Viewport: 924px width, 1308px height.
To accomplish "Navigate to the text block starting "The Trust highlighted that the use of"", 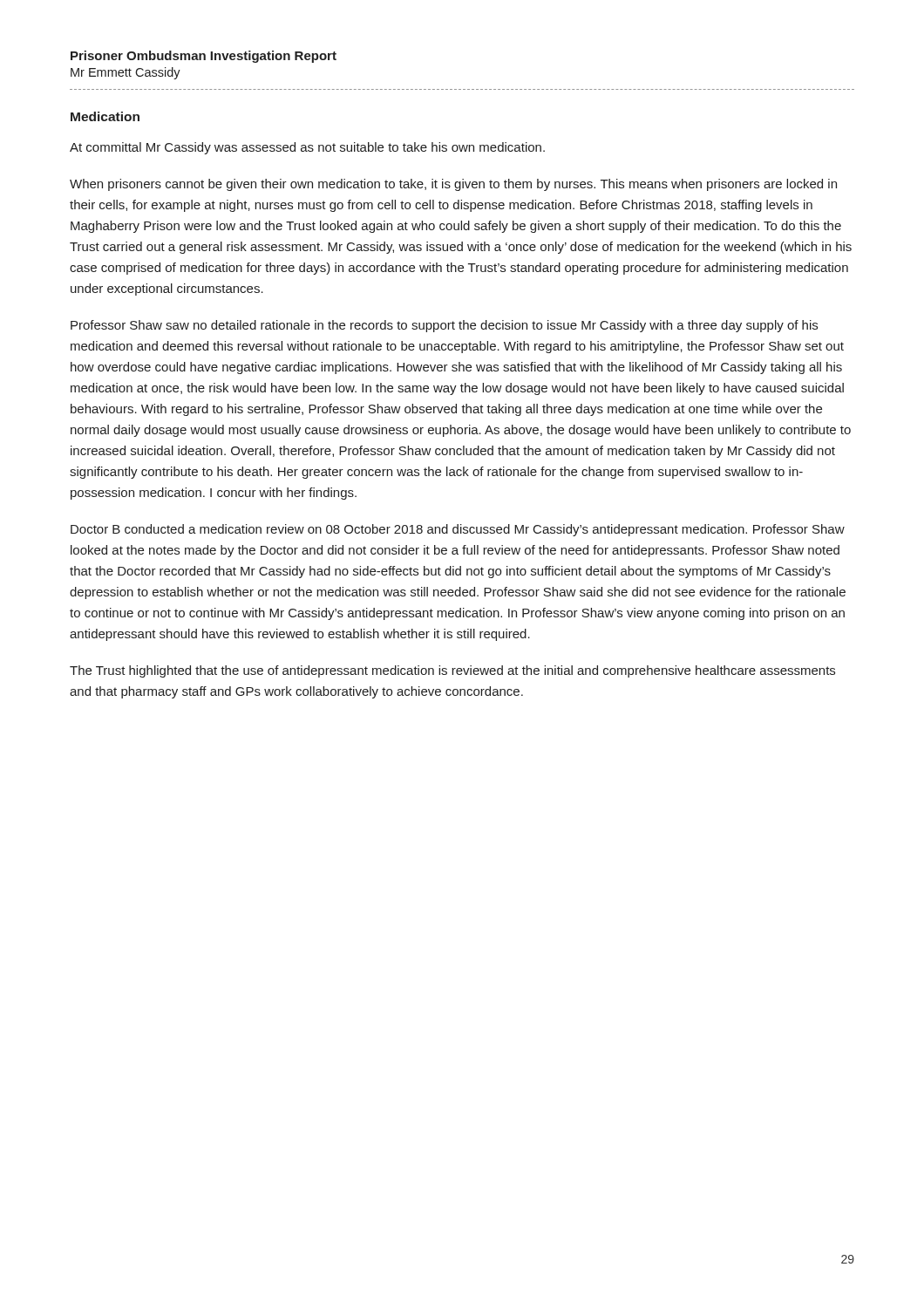I will point(453,681).
